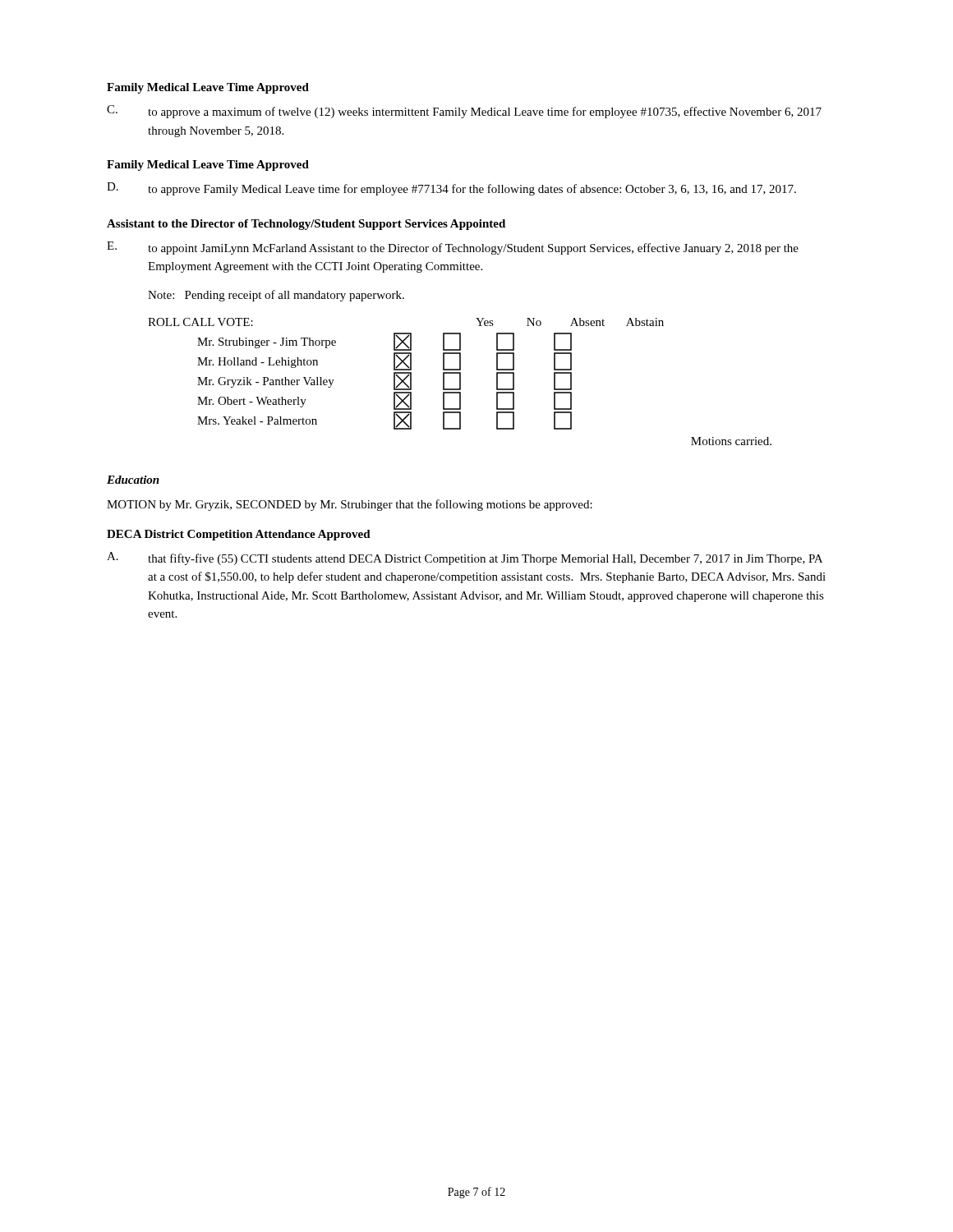The height and width of the screenshot is (1232, 953).
Task: Click on the text block that reads "MOTION by Mr. Gryzik, SECONDED"
Action: 350,504
